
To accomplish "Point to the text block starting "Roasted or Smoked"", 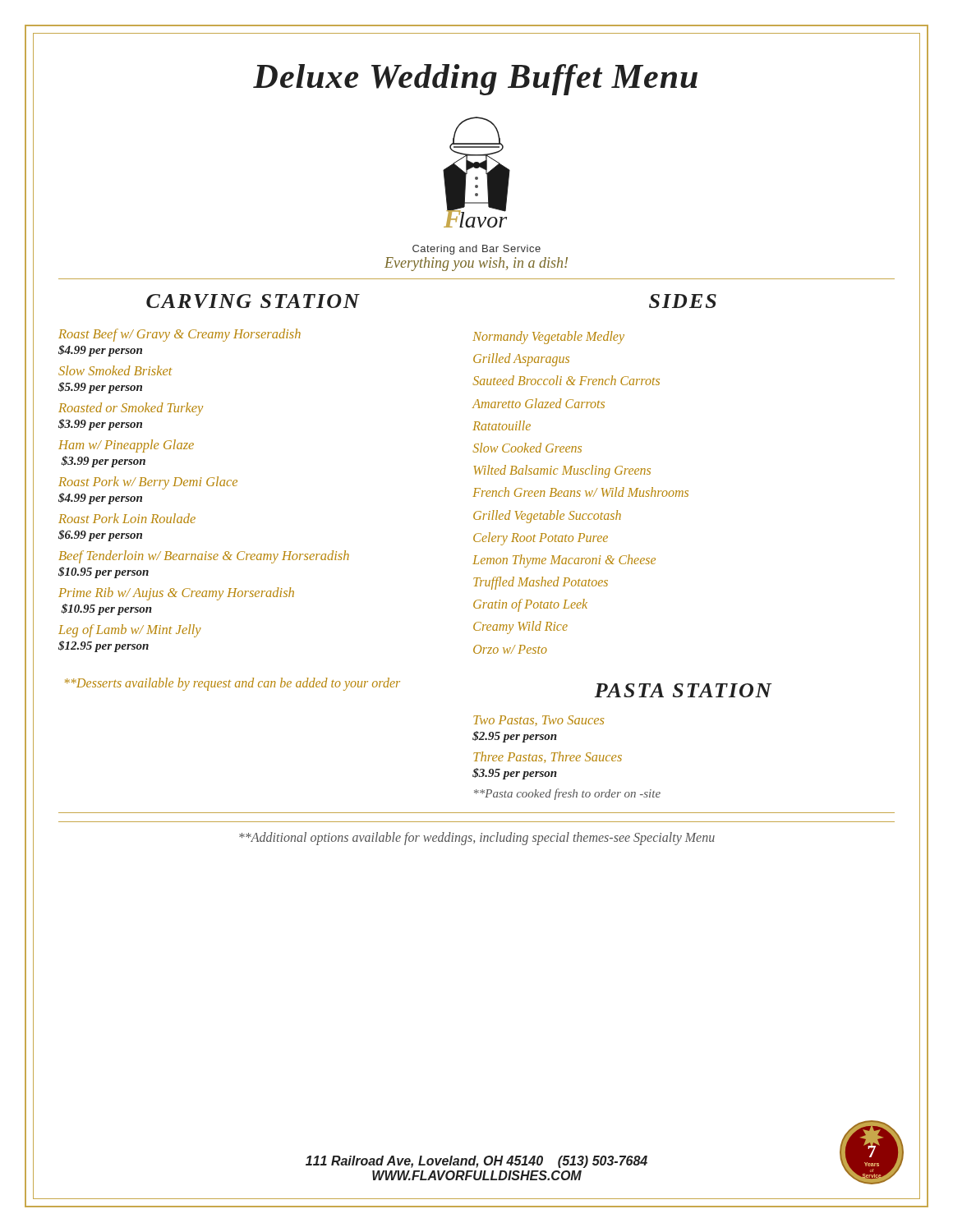I will pos(131,409).
